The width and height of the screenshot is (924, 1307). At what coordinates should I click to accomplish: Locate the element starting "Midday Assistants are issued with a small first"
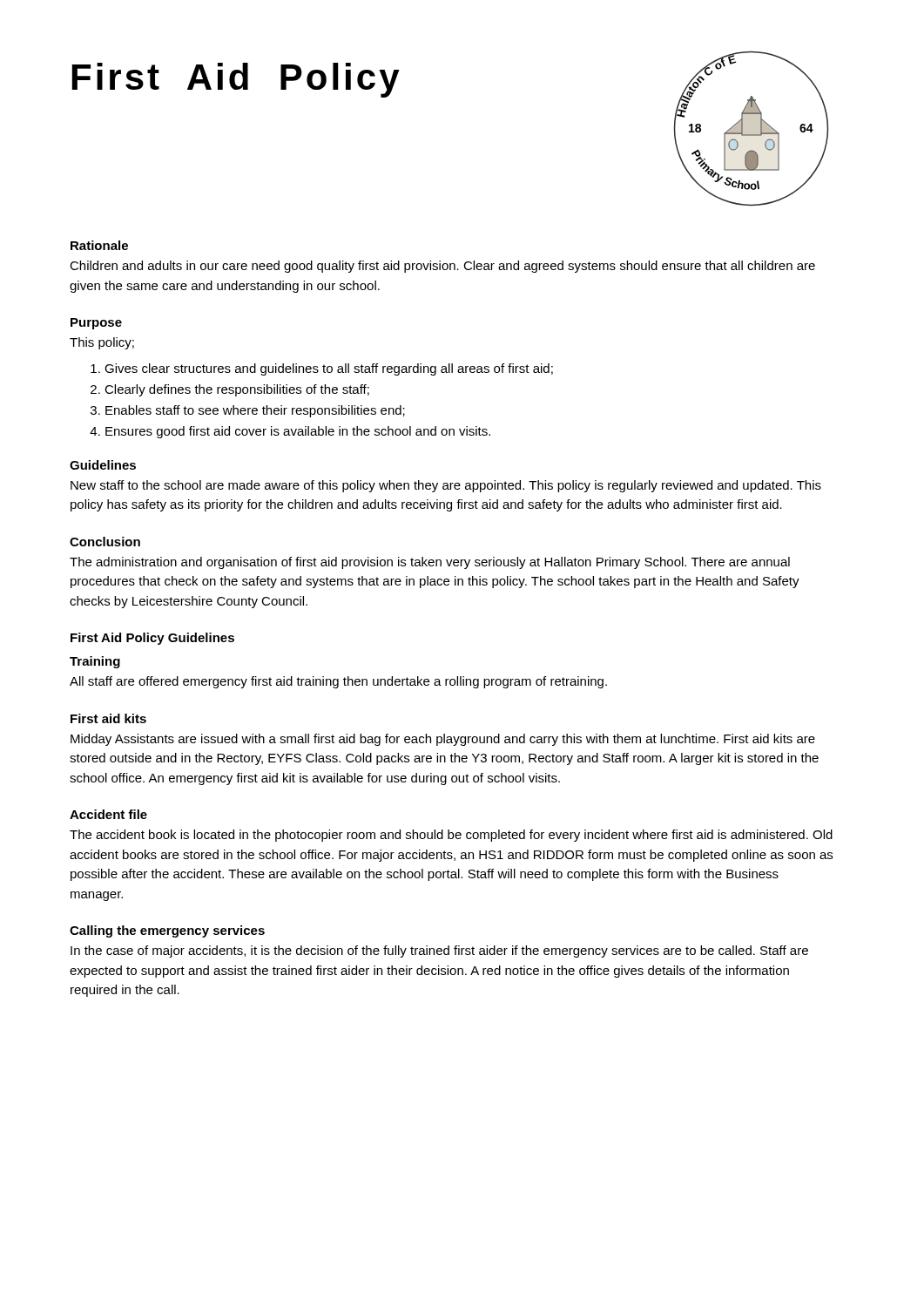click(x=444, y=758)
